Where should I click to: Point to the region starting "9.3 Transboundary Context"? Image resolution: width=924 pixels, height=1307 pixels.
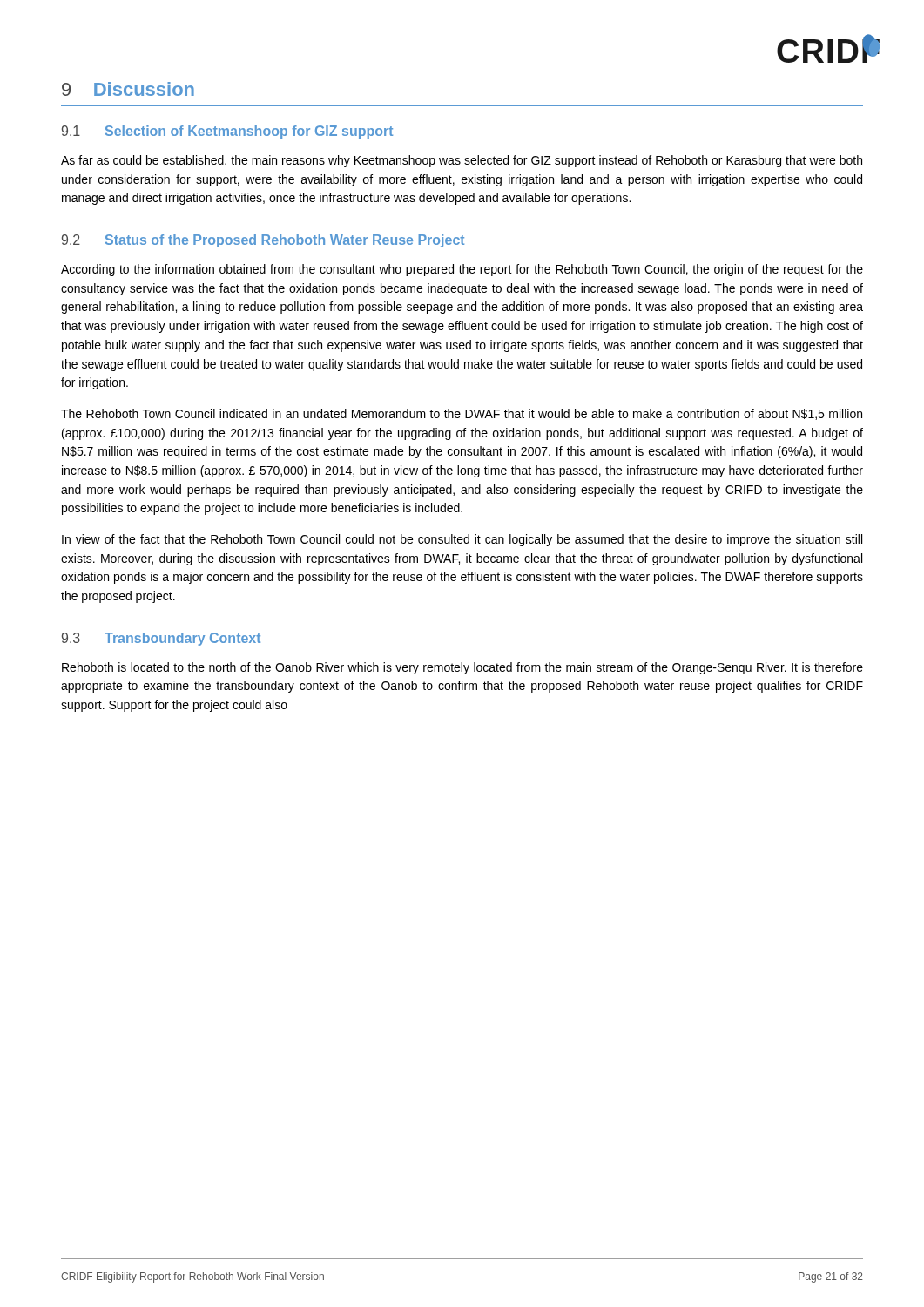coord(161,638)
